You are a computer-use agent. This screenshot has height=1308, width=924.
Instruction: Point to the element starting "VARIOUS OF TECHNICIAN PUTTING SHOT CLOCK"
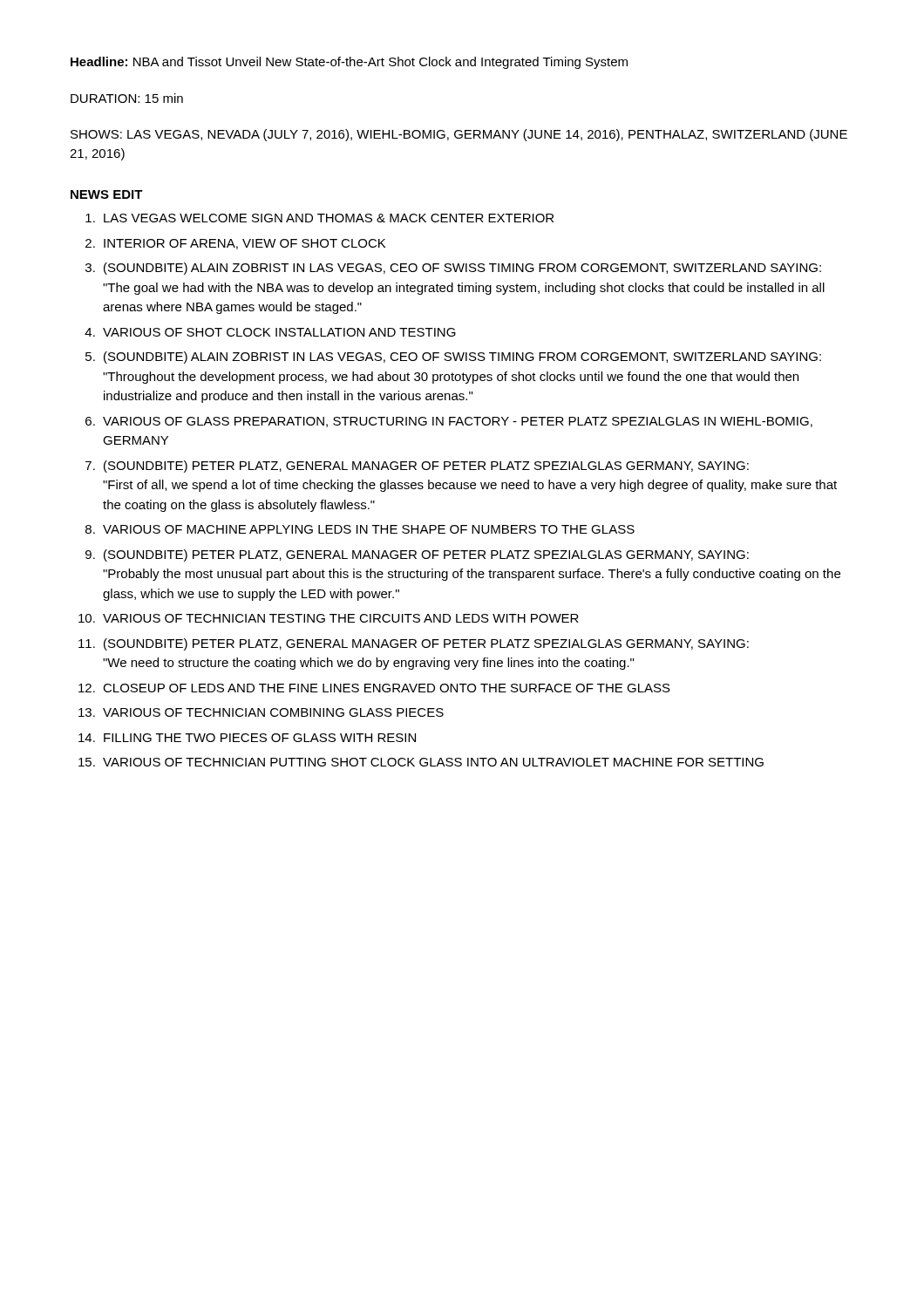click(x=434, y=762)
